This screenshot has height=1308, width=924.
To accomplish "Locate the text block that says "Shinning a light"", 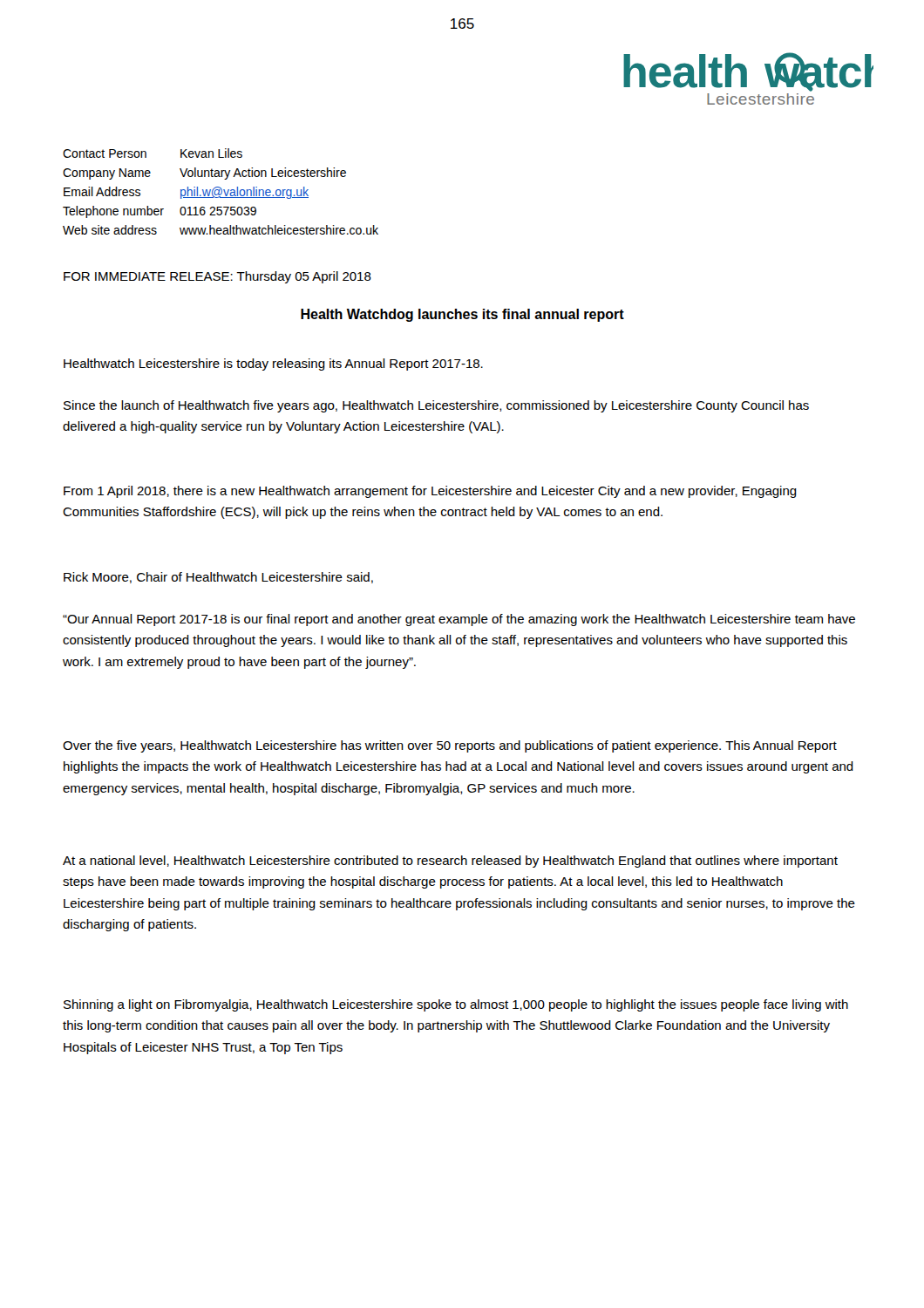I will click(456, 1025).
